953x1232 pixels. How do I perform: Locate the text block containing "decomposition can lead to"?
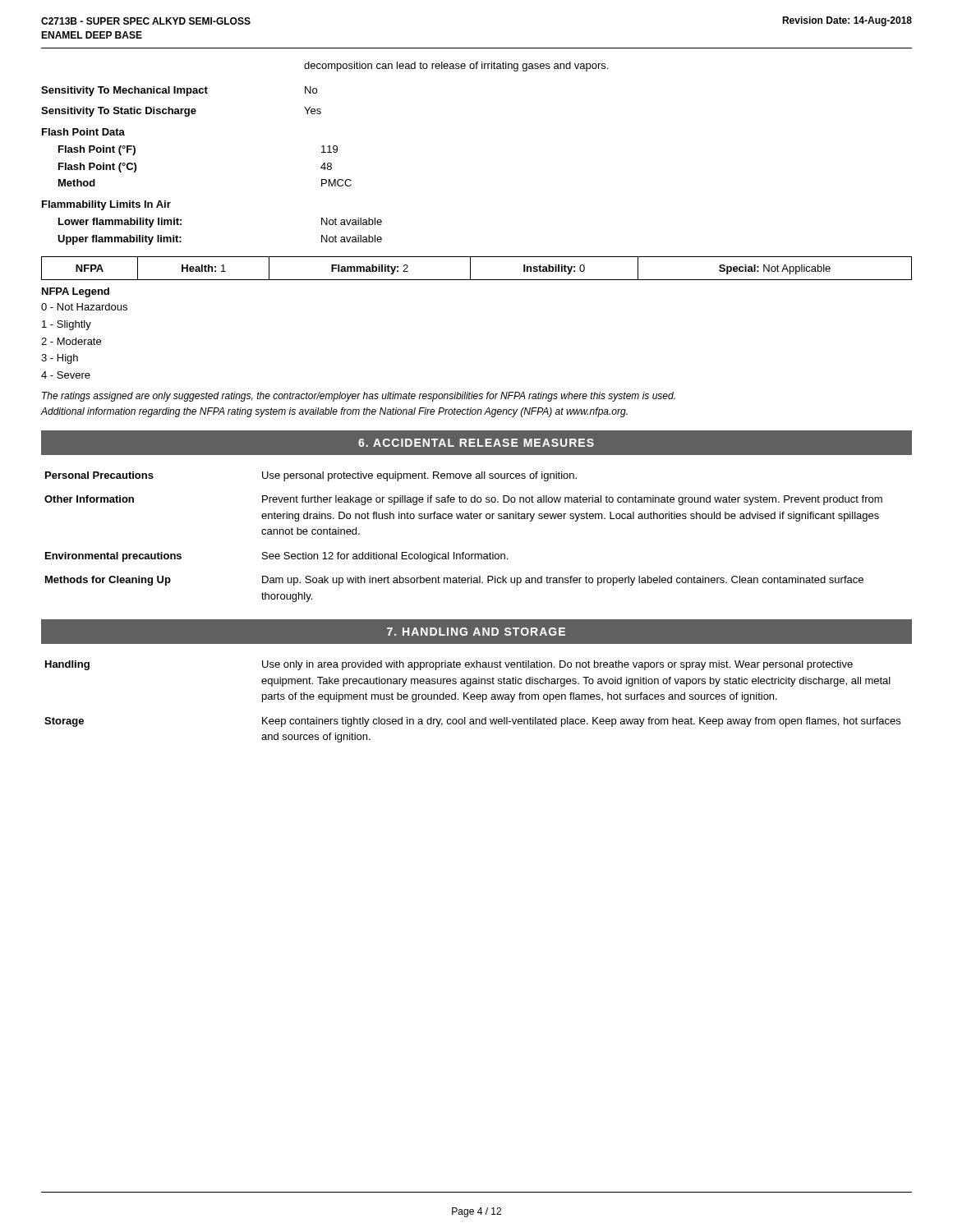[x=457, y=65]
